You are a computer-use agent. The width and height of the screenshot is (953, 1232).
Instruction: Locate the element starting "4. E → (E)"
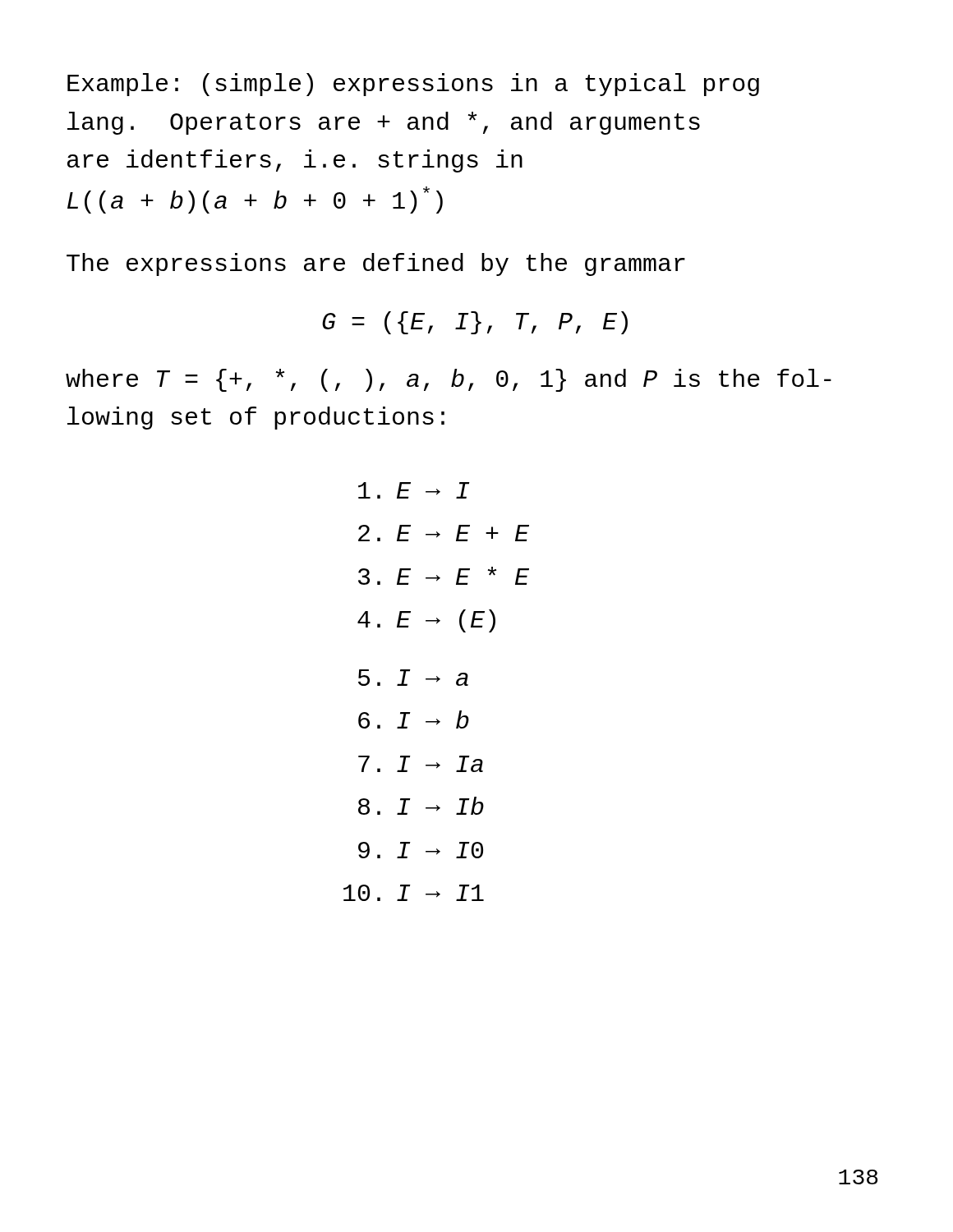pyautogui.click(x=418, y=621)
